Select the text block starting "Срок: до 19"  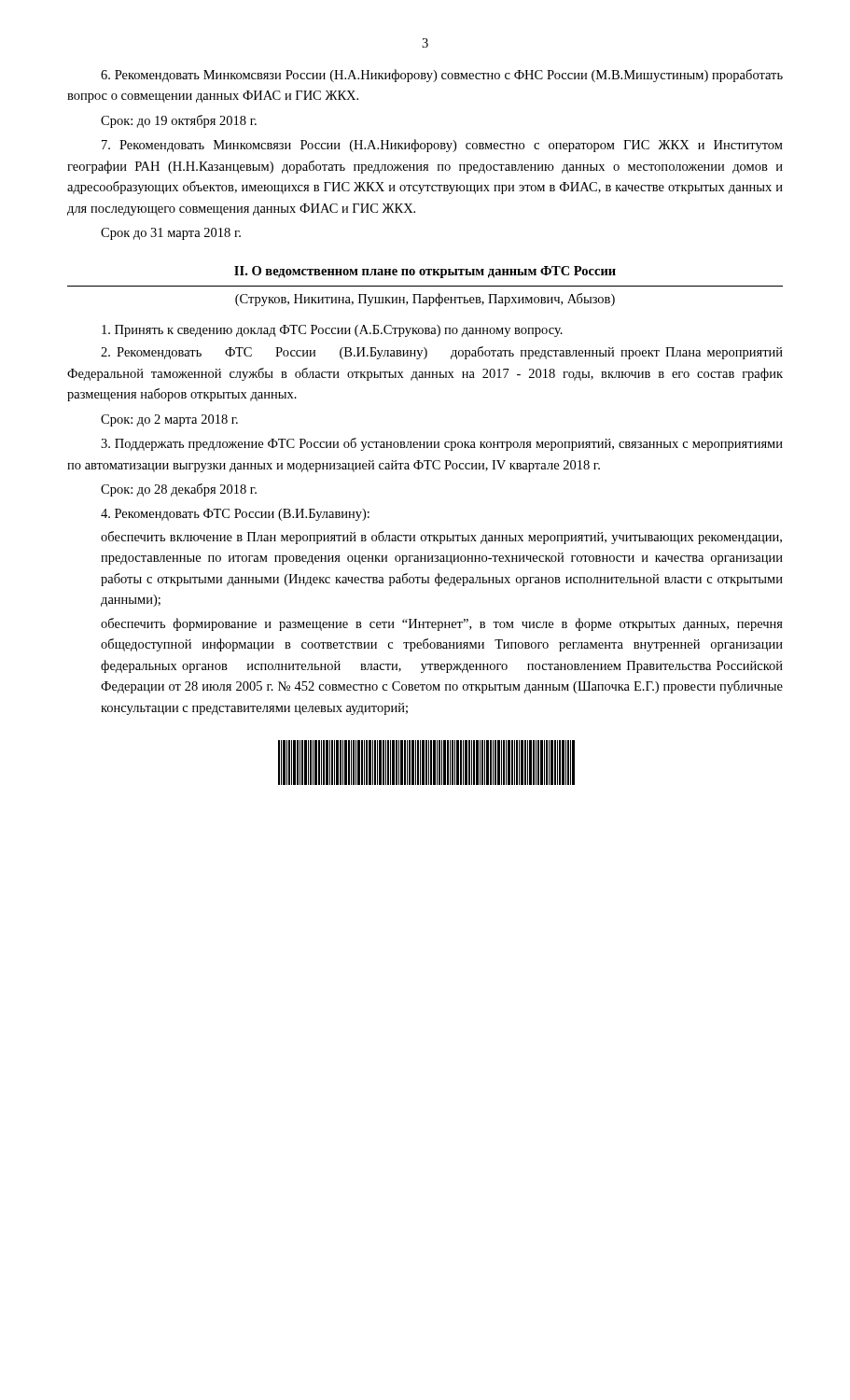(x=179, y=120)
